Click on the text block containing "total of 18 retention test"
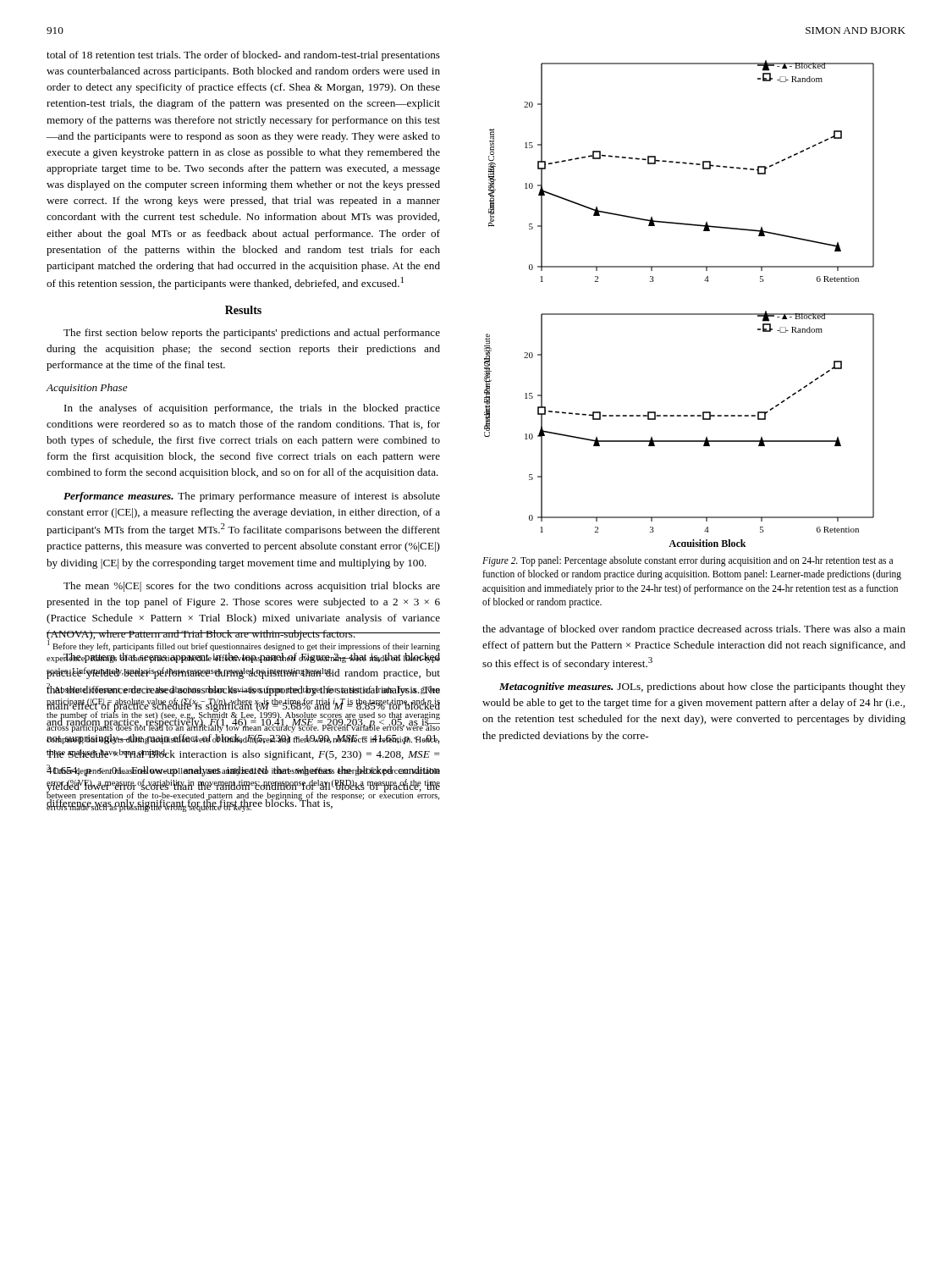 [243, 169]
